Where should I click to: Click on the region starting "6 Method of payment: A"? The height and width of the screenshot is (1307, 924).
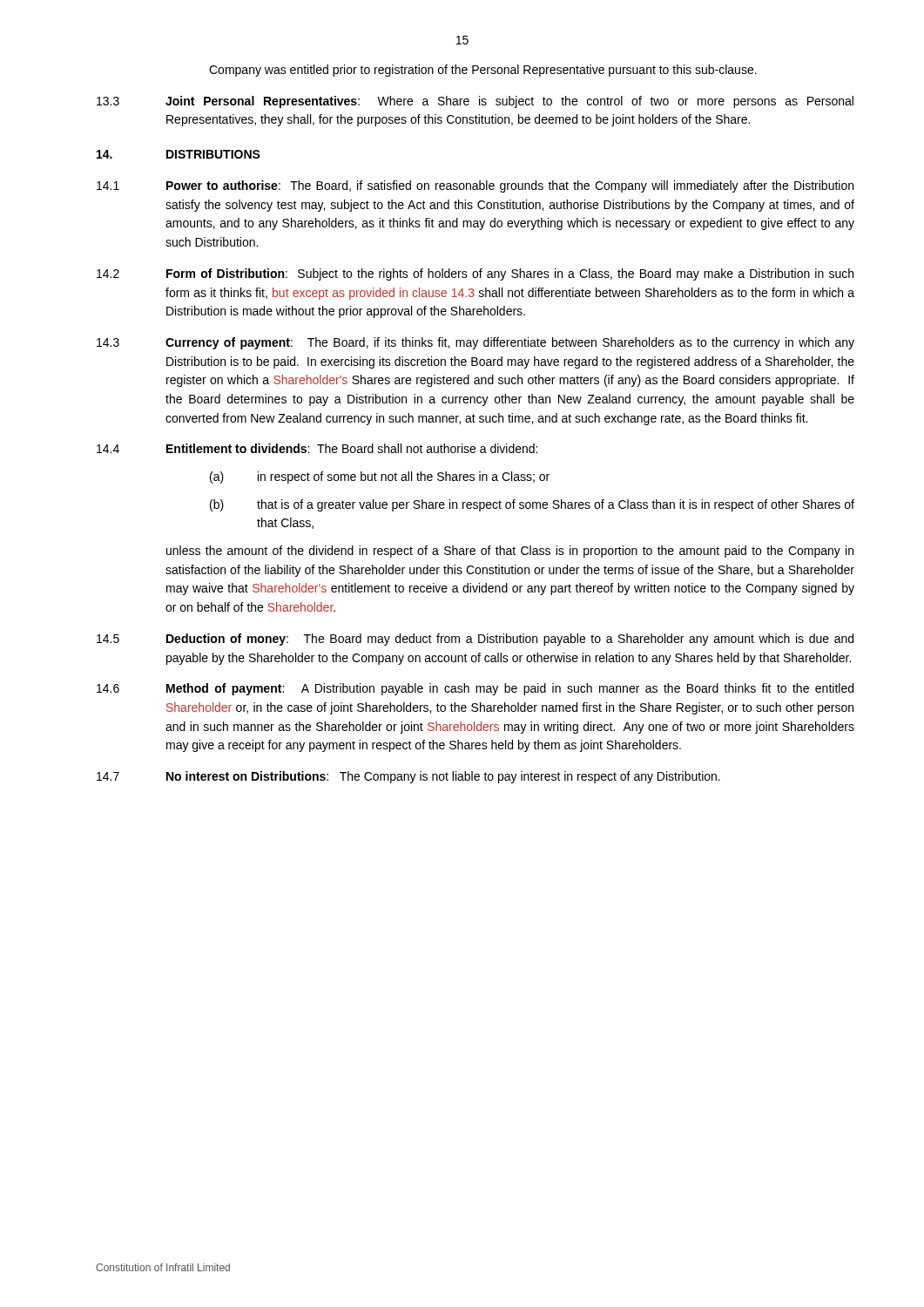tap(475, 718)
